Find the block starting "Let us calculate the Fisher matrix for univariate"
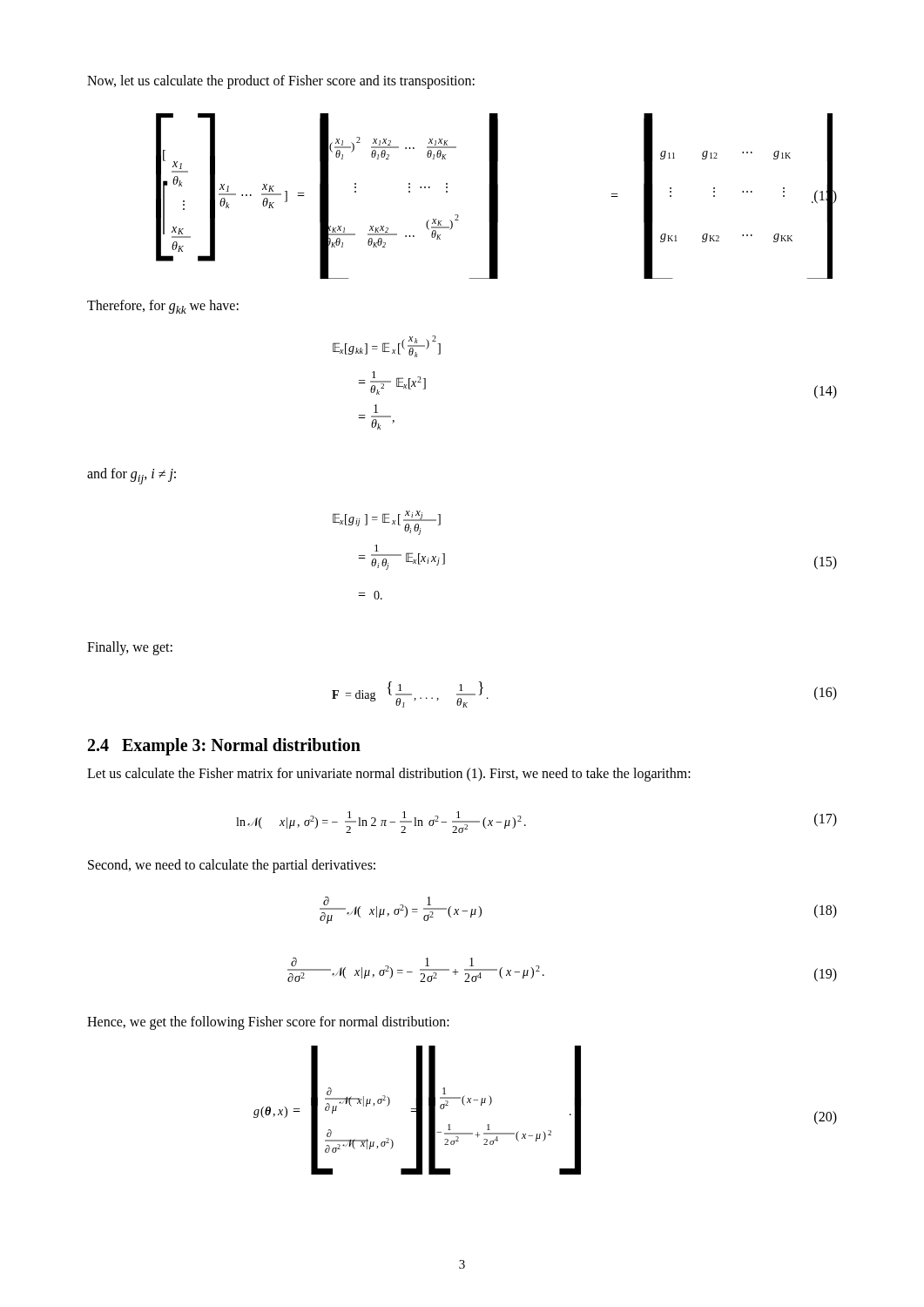The width and height of the screenshot is (924, 1307). (x=389, y=773)
